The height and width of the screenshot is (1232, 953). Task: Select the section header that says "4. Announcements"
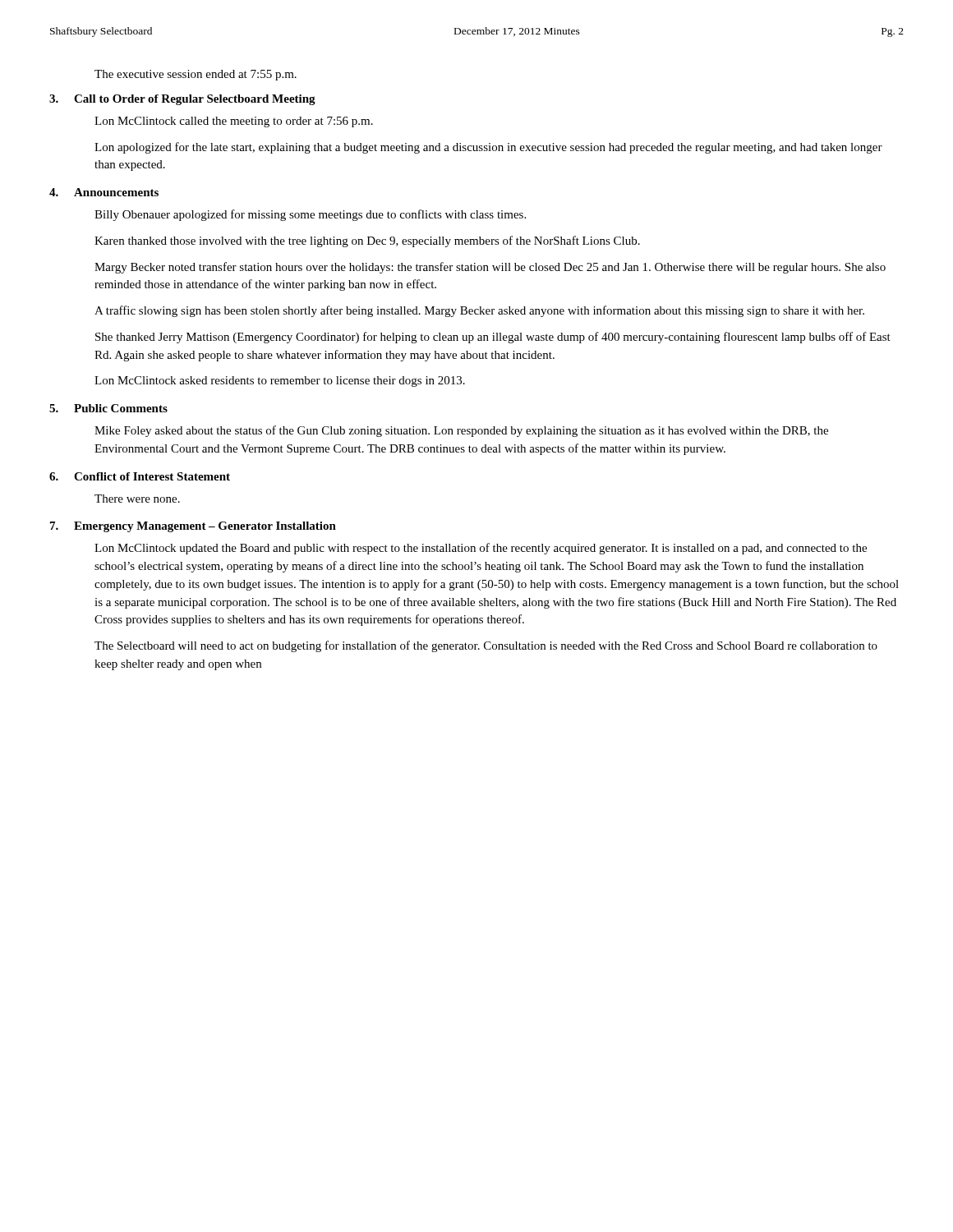click(x=104, y=193)
